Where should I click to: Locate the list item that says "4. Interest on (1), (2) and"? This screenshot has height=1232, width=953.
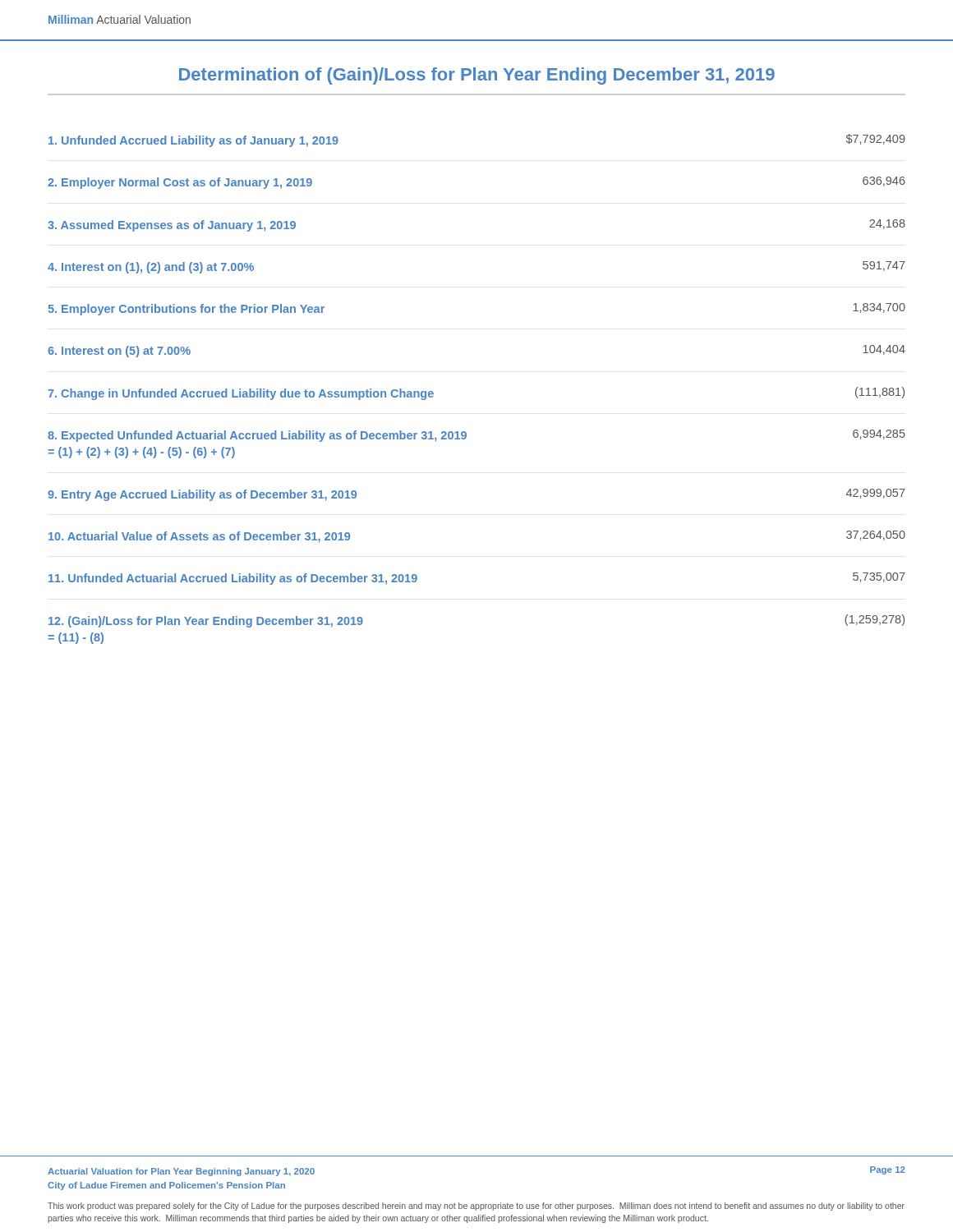coord(153,267)
